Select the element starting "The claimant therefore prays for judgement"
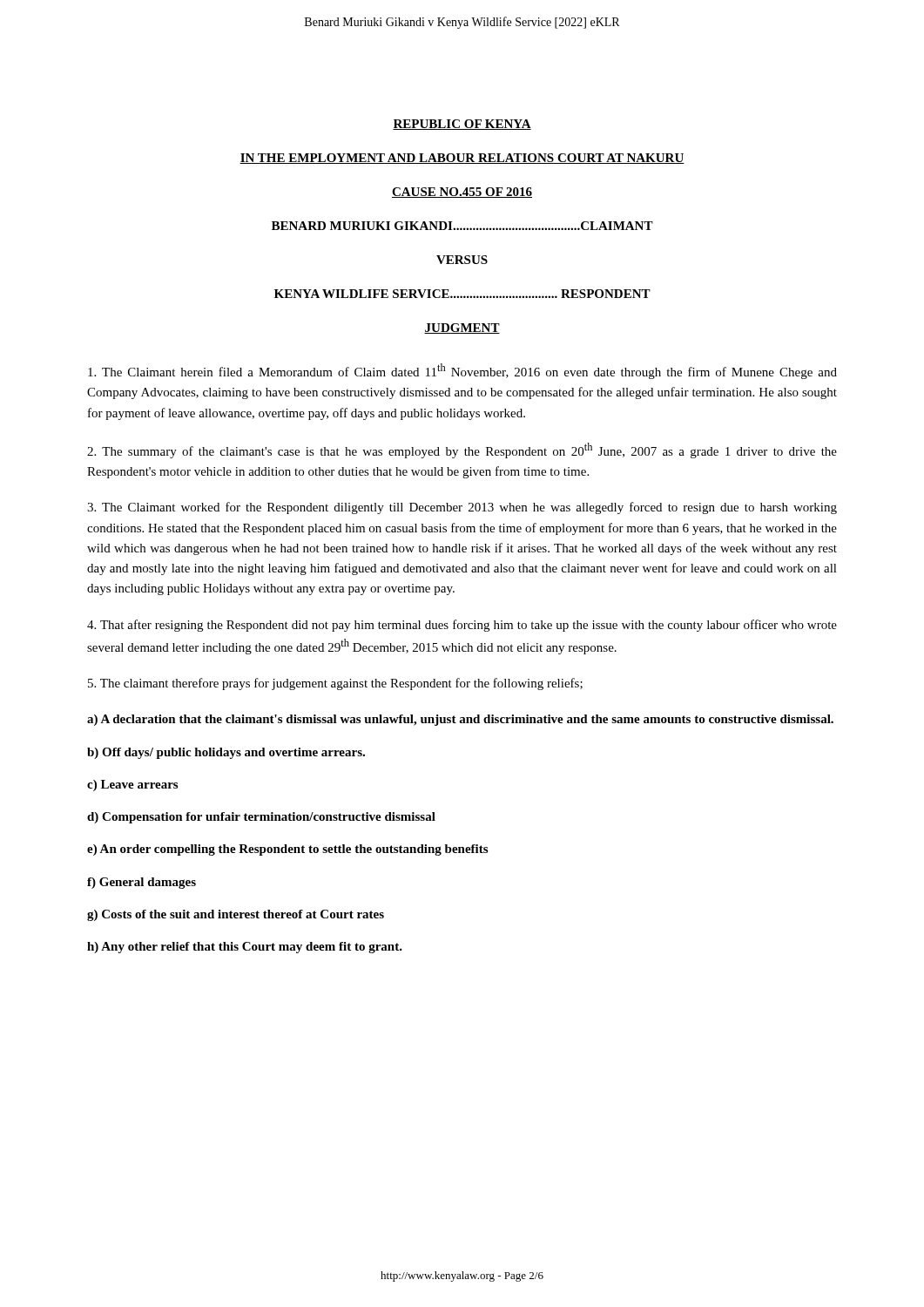Image resolution: width=924 pixels, height=1307 pixels. pyautogui.click(x=462, y=684)
